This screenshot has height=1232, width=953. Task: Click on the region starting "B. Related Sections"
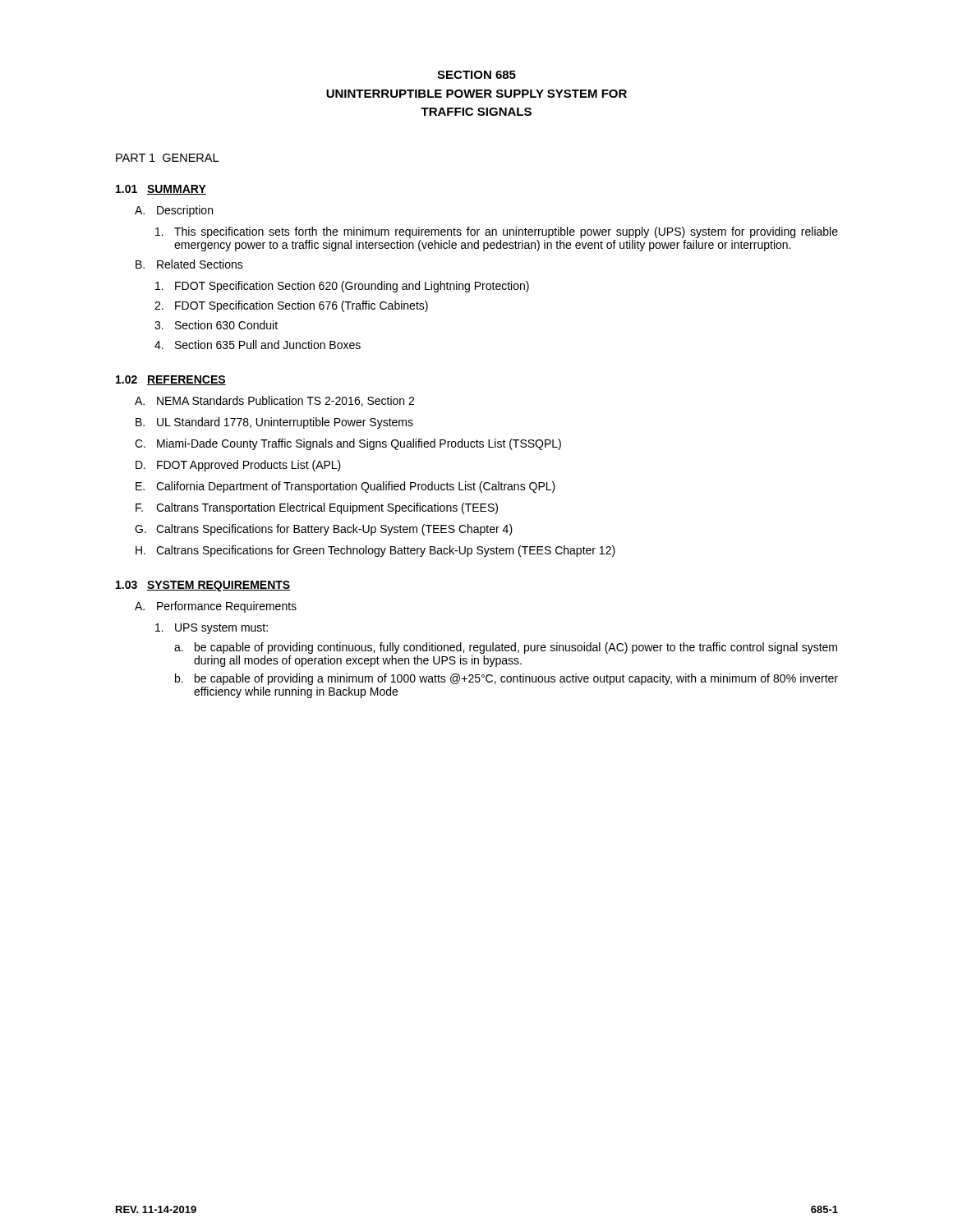point(189,264)
